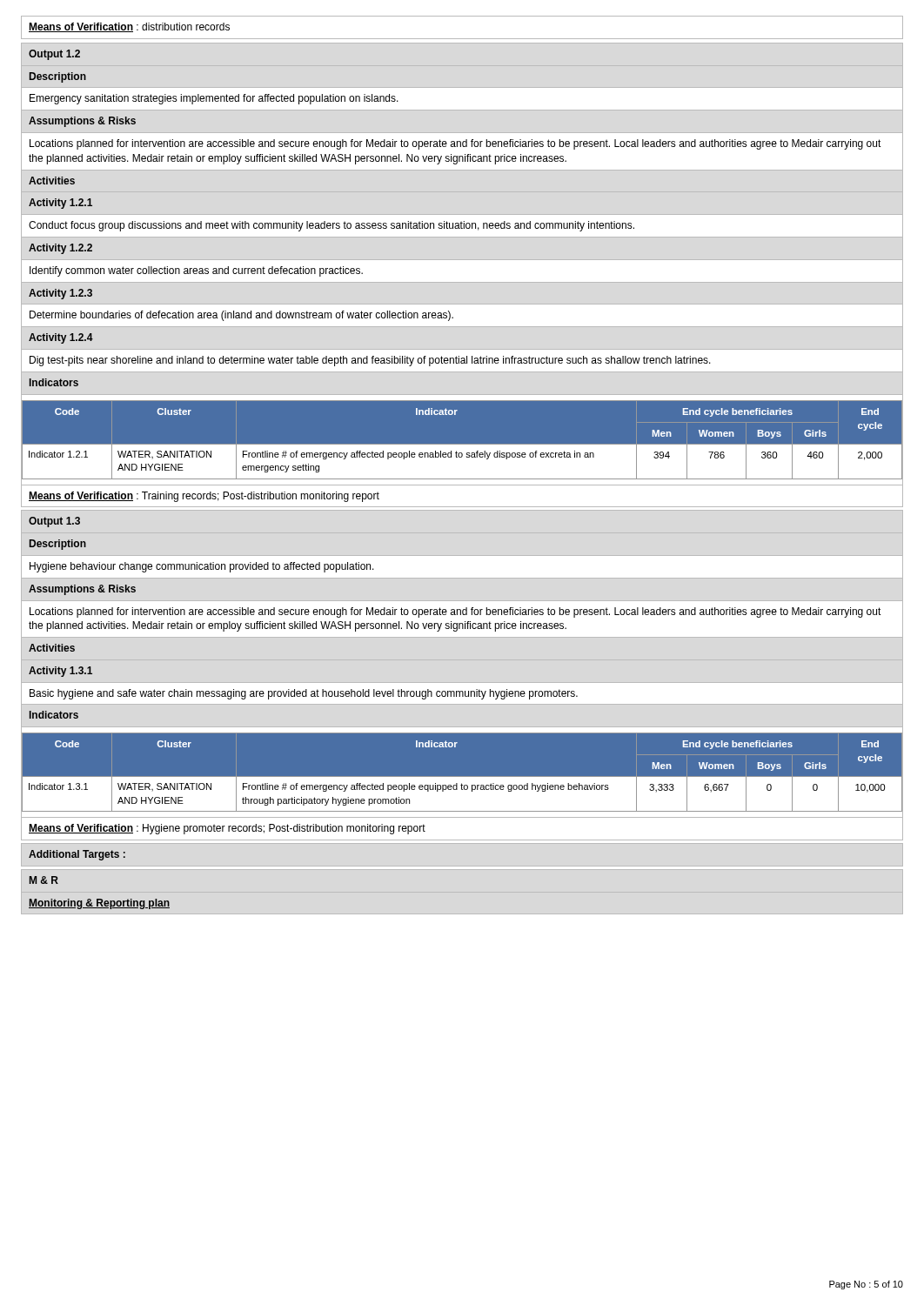Select the text block starting "Additional Targets :"
The width and height of the screenshot is (924, 1305).
(x=77, y=854)
